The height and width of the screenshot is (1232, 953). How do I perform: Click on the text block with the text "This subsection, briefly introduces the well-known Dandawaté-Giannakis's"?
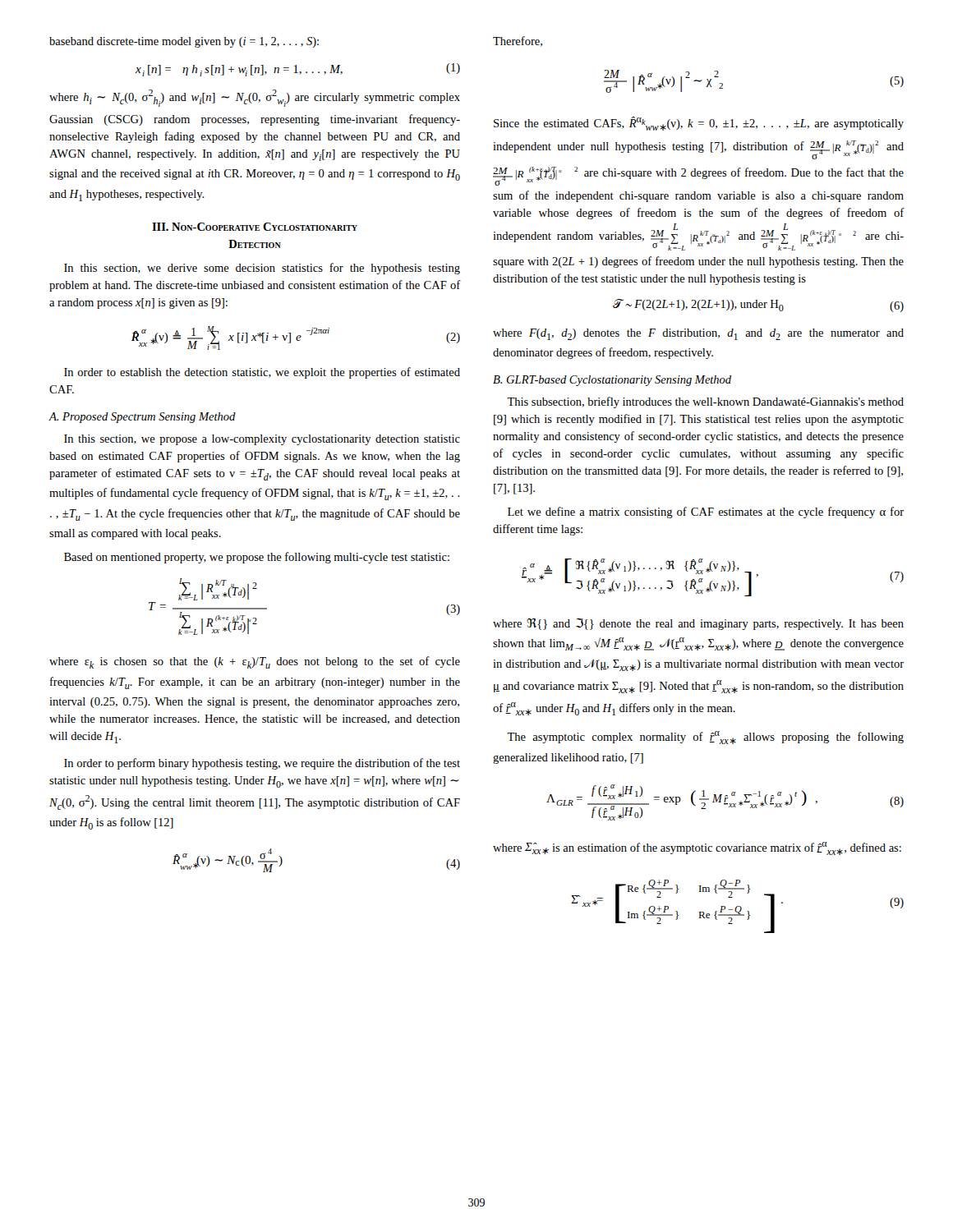point(698,466)
